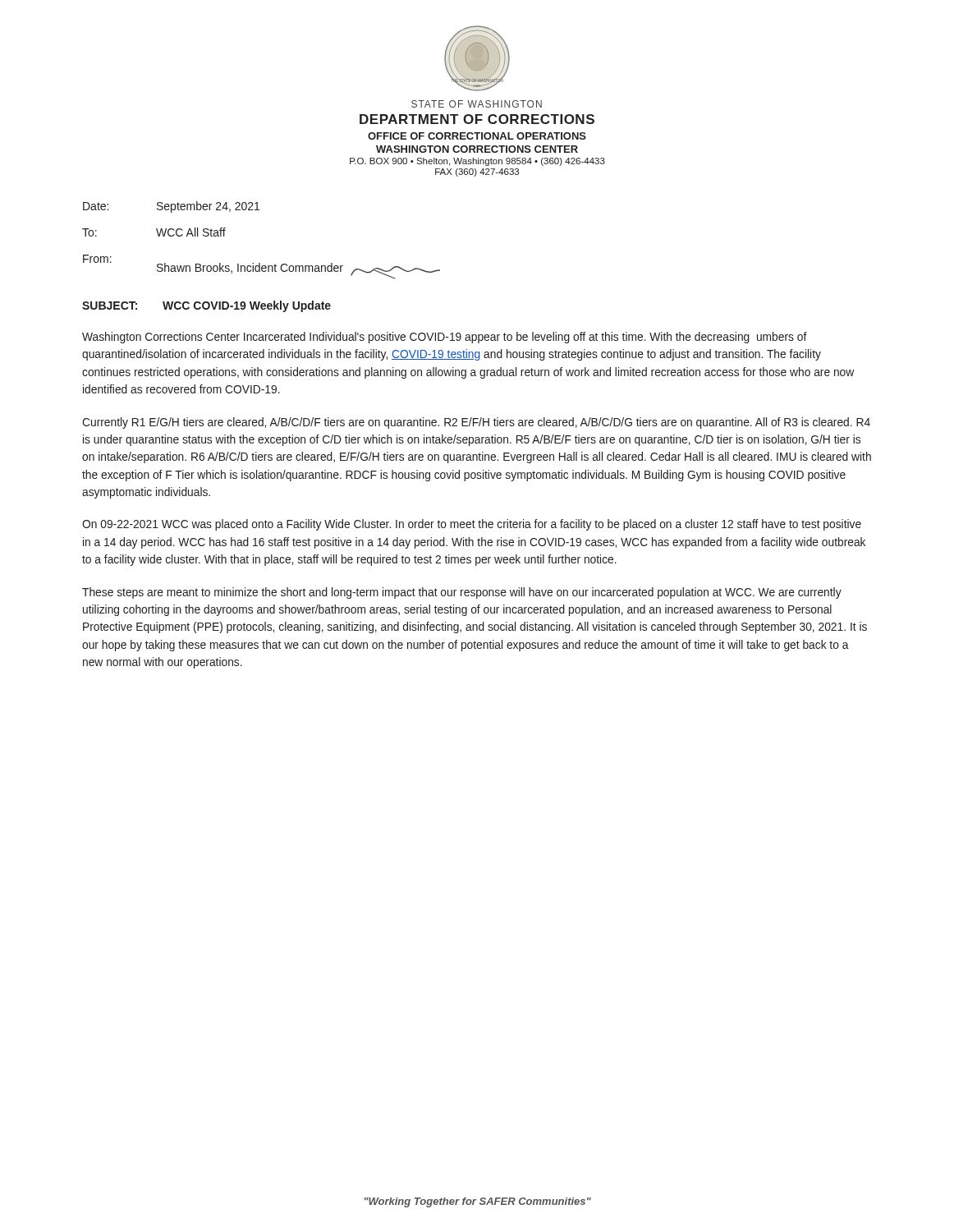Locate the block starting "Date: September 24, 2021"
This screenshot has width=954, height=1232.
[171, 207]
